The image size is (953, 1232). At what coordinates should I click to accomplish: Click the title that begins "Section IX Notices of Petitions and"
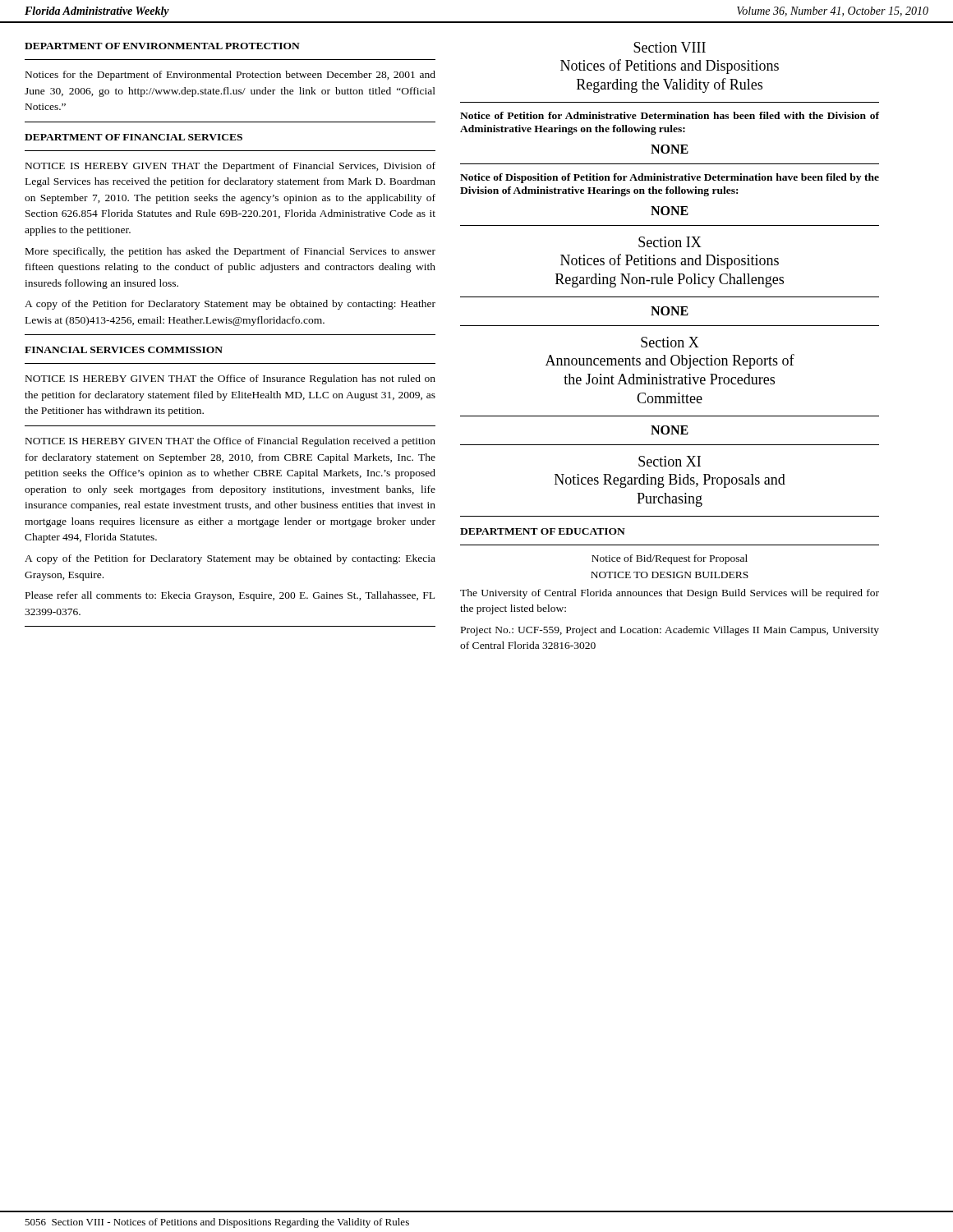(x=670, y=262)
